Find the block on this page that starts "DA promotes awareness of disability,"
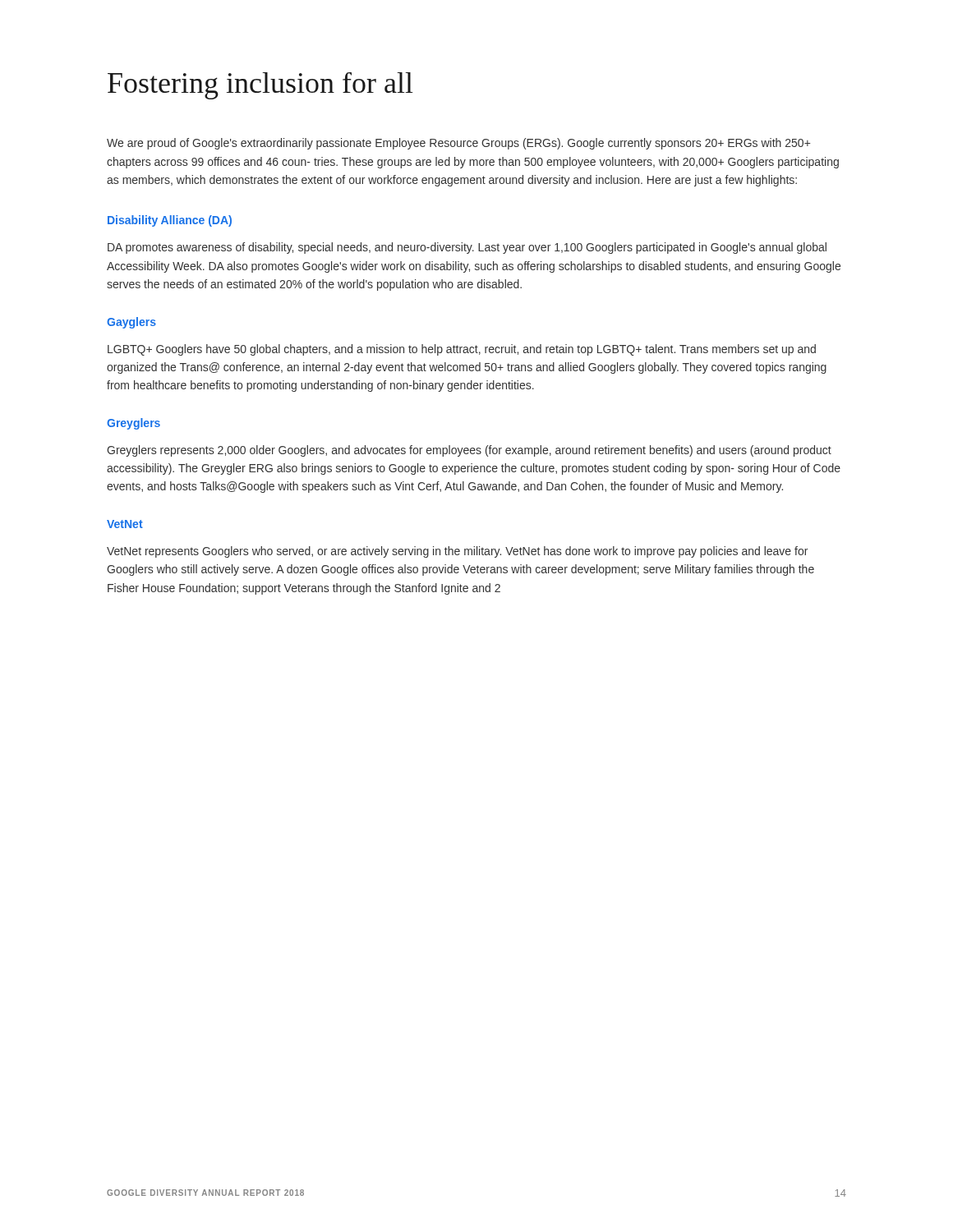 pyautogui.click(x=474, y=266)
